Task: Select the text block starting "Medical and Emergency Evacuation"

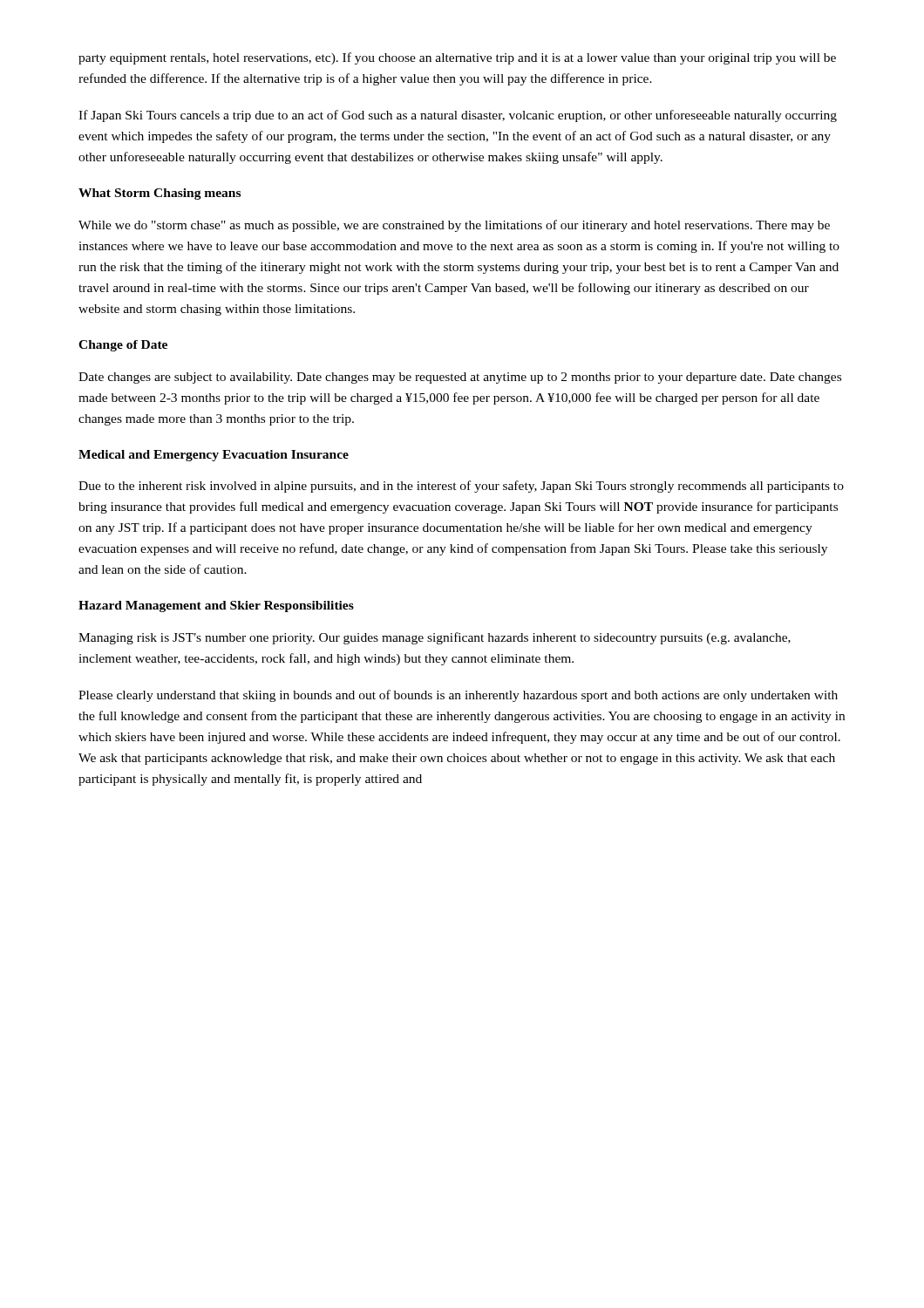Action: (214, 454)
